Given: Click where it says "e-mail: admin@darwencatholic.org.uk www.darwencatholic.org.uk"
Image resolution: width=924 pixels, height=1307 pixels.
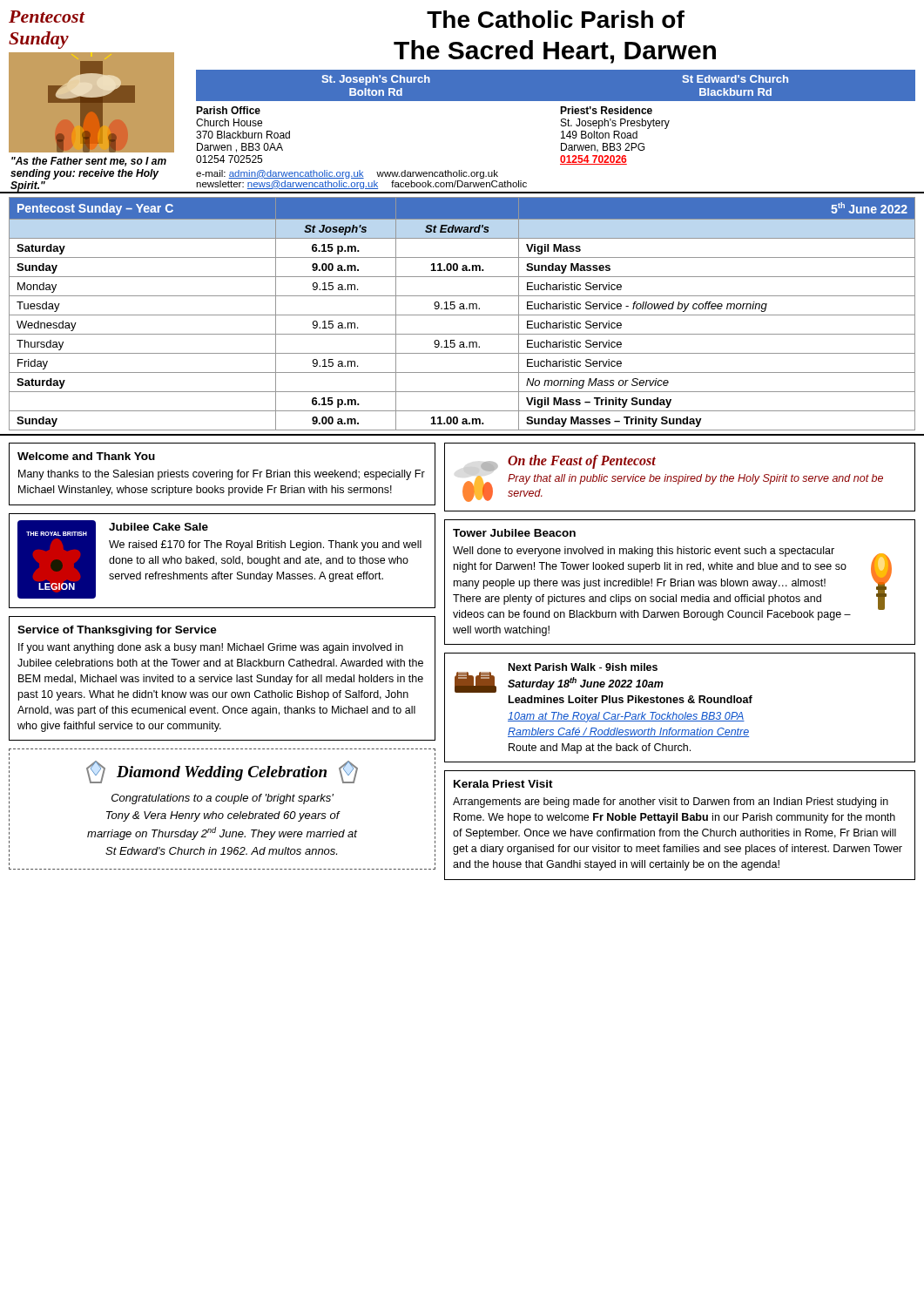Looking at the screenshot, I should [x=347, y=173].
